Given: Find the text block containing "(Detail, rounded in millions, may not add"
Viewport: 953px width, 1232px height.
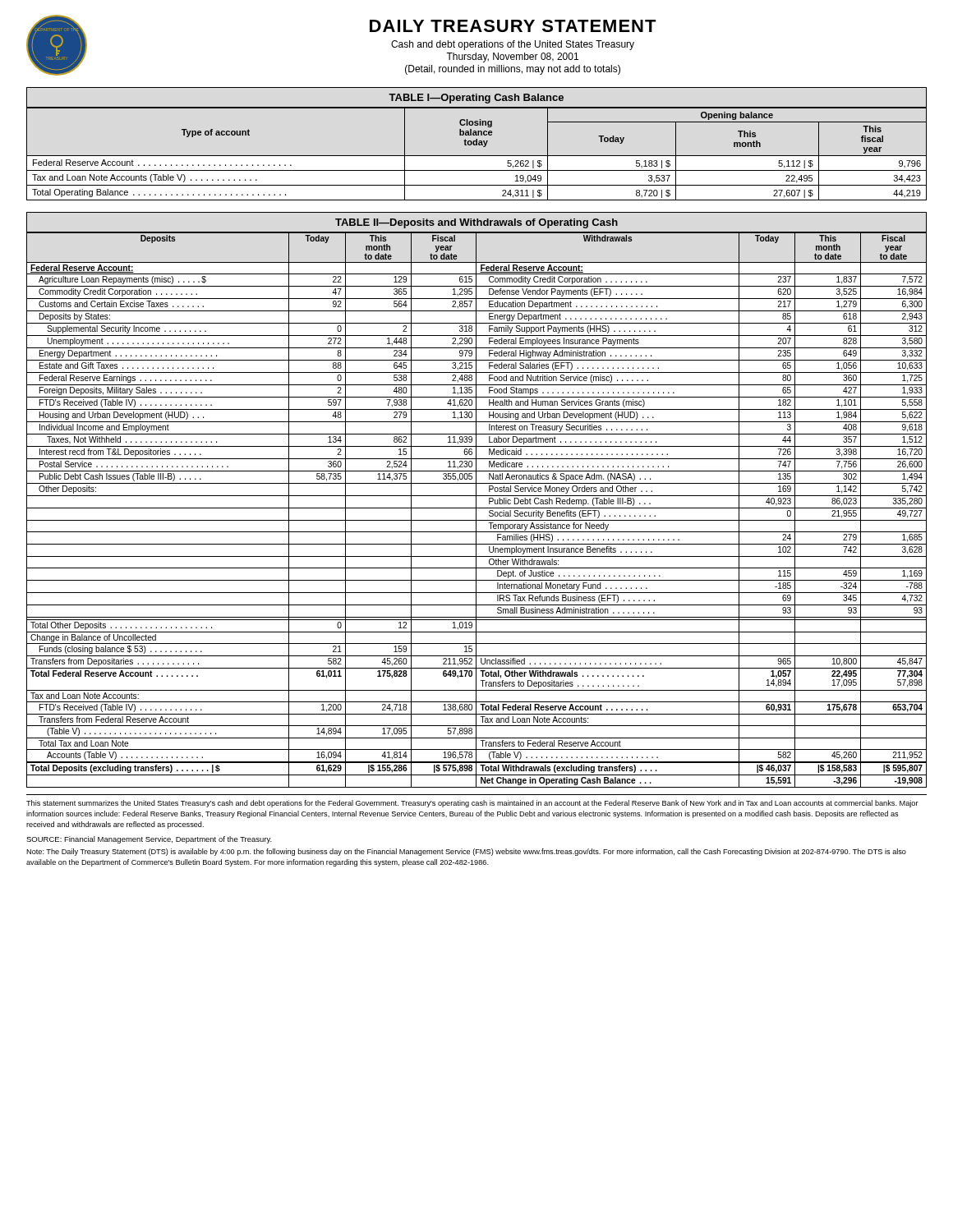Looking at the screenshot, I should click(513, 69).
